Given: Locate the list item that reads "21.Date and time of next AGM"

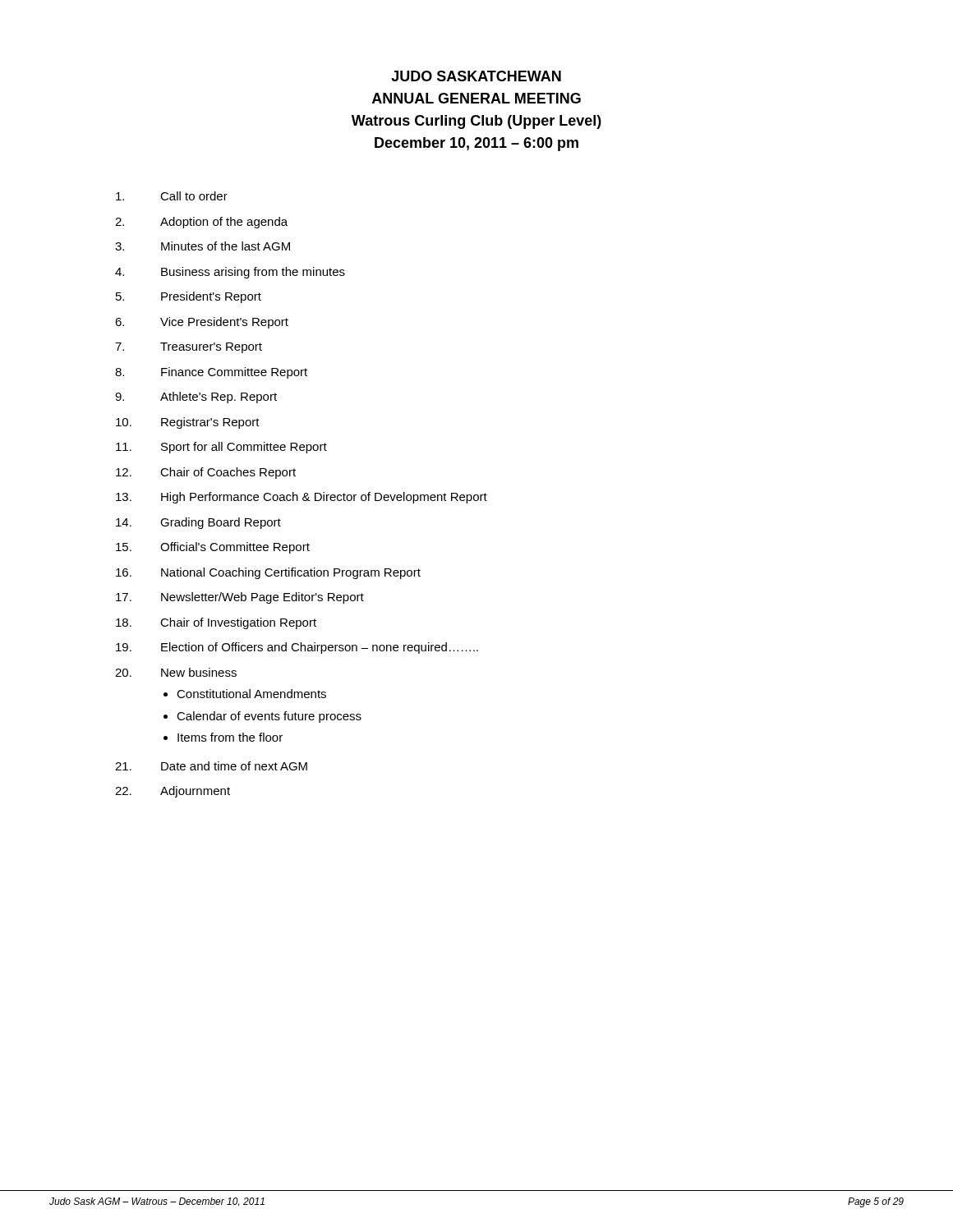Looking at the screenshot, I should [x=211, y=766].
